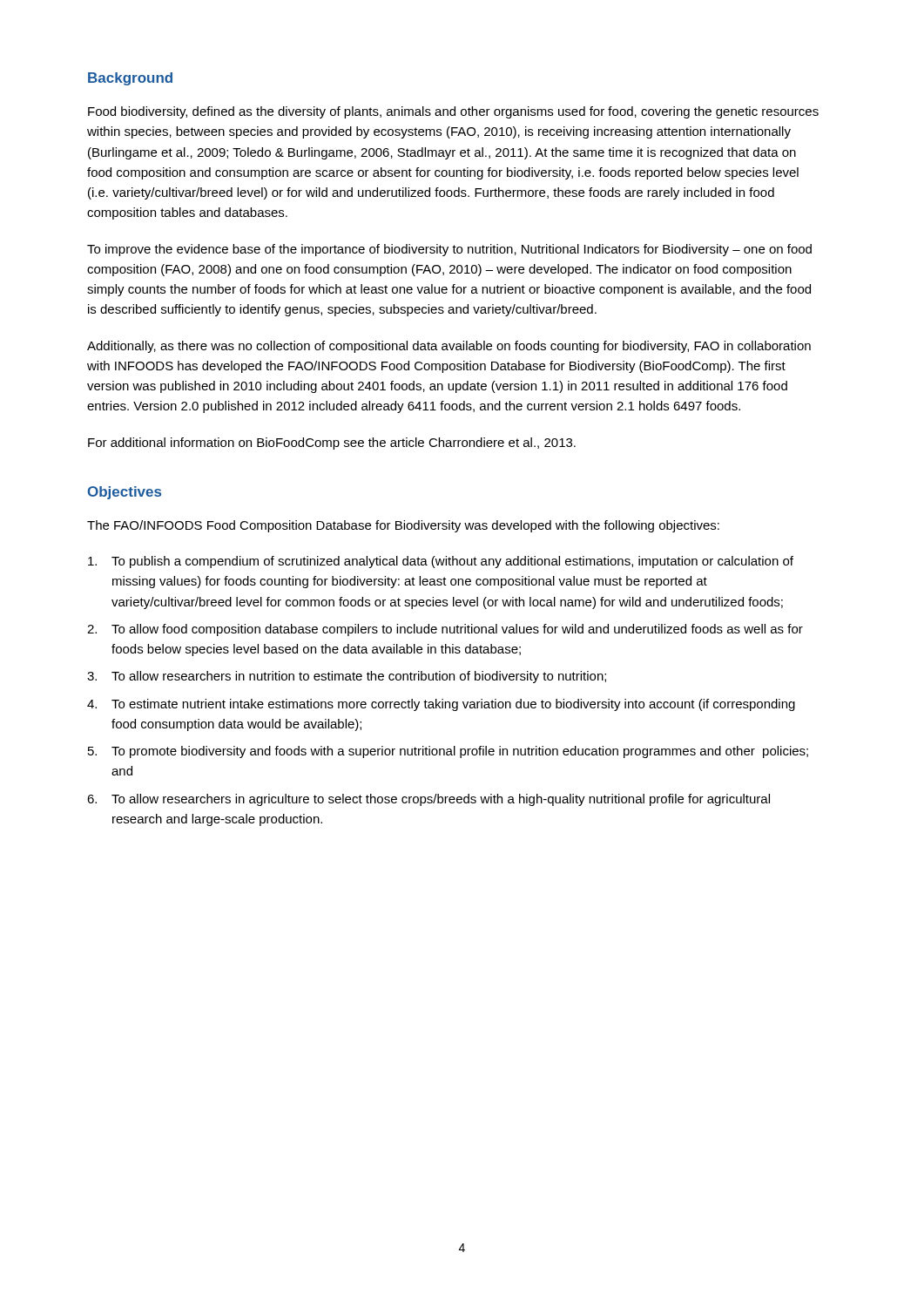Point to the block beginning "6. To allow researchers in"
Screen dimensions: 1307x924
tap(453, 808)
